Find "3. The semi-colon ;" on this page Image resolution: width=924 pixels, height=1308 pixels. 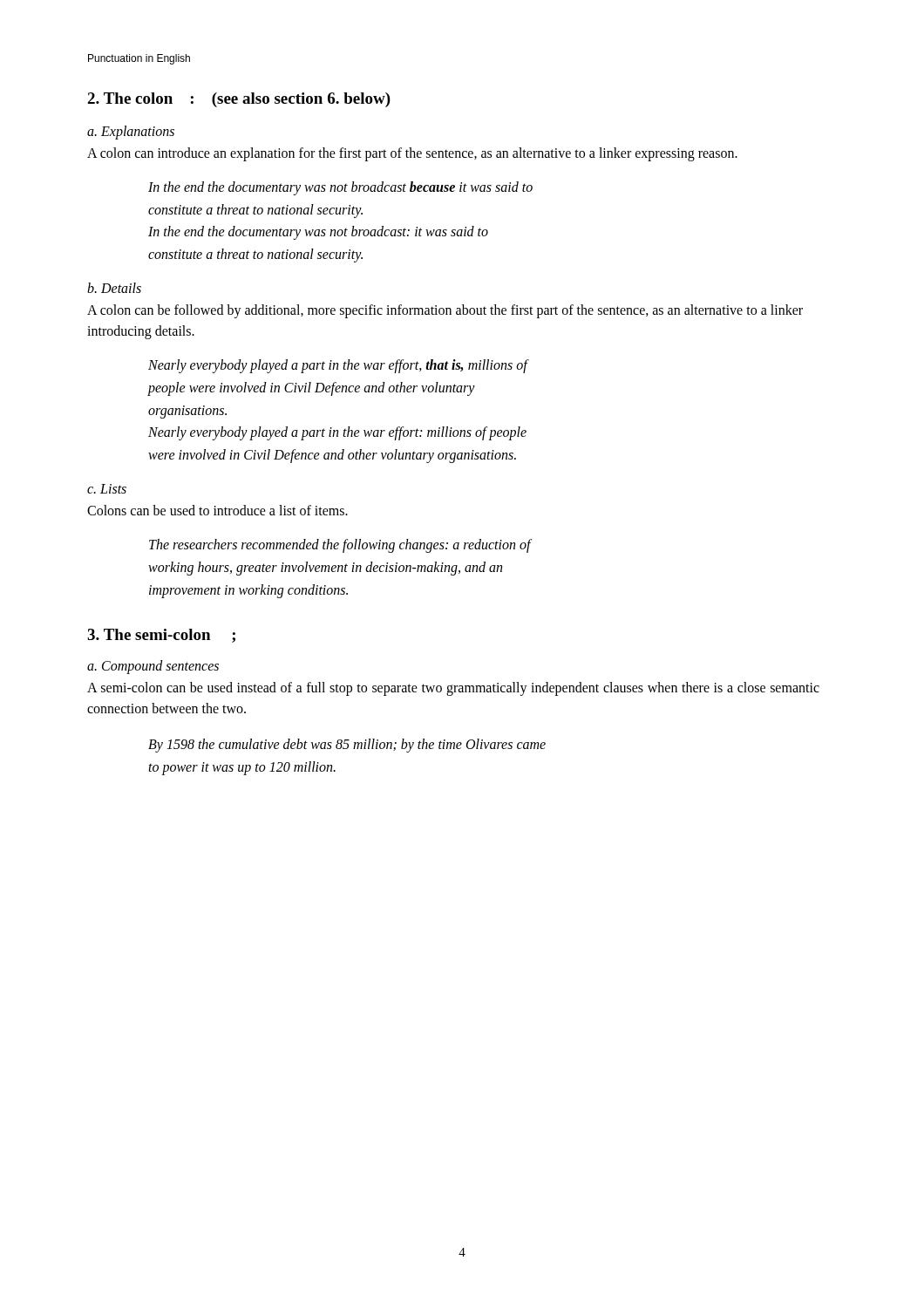click(x=162, y=635)
